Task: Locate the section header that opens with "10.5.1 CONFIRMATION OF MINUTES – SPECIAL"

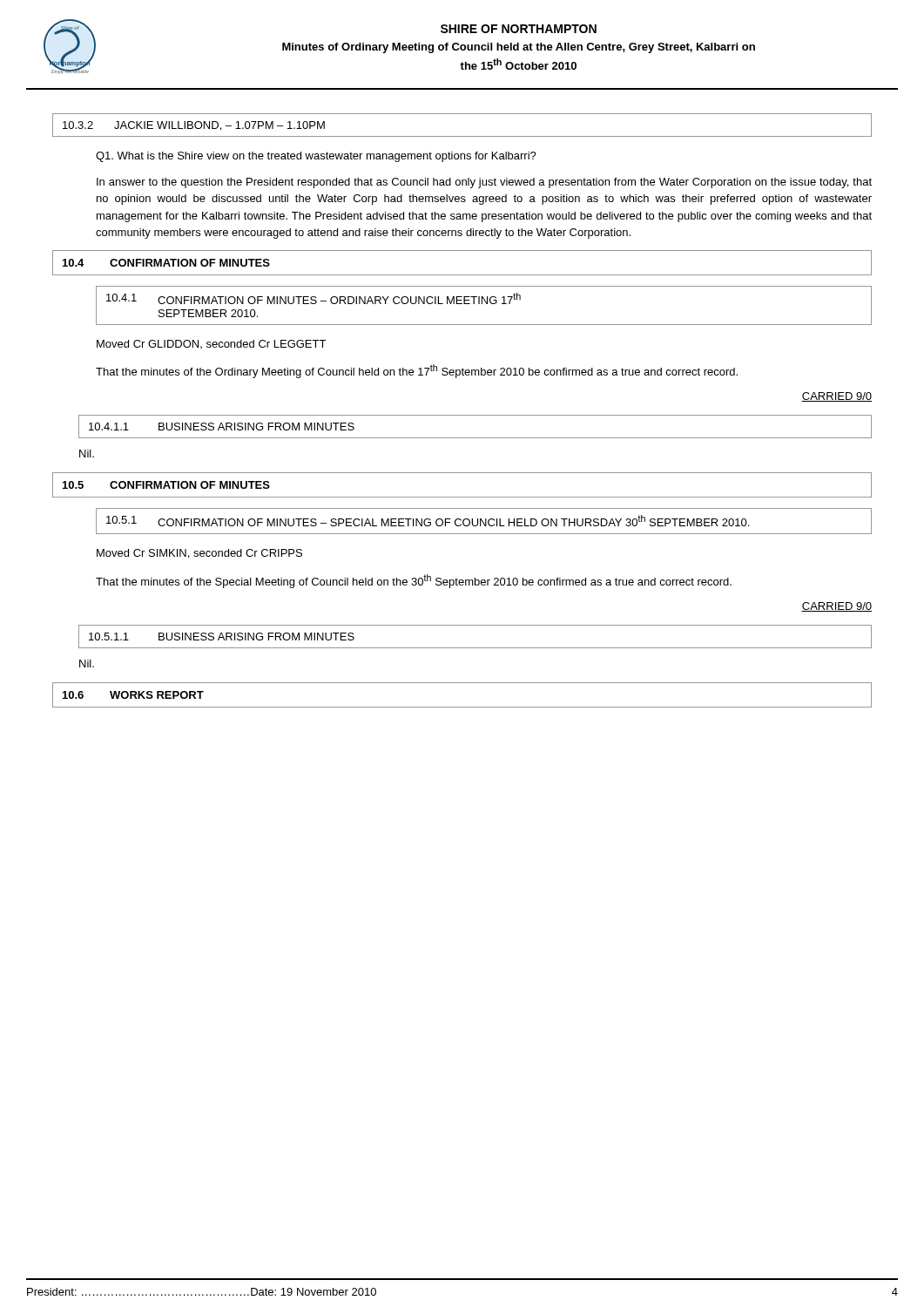Action: coord(484,521)
